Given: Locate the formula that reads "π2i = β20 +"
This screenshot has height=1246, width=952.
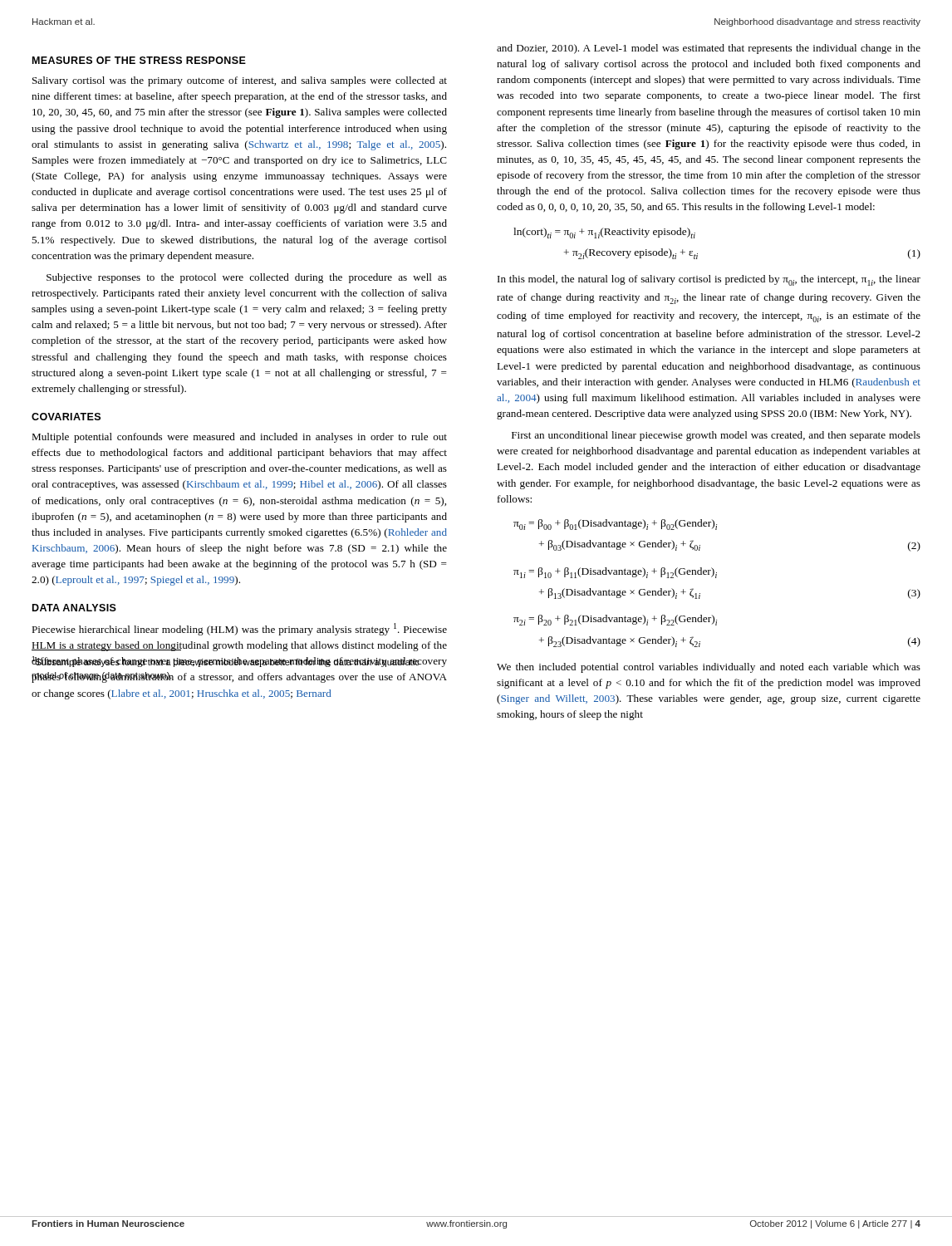Looking at the screenshot, I should pos(717,631).
